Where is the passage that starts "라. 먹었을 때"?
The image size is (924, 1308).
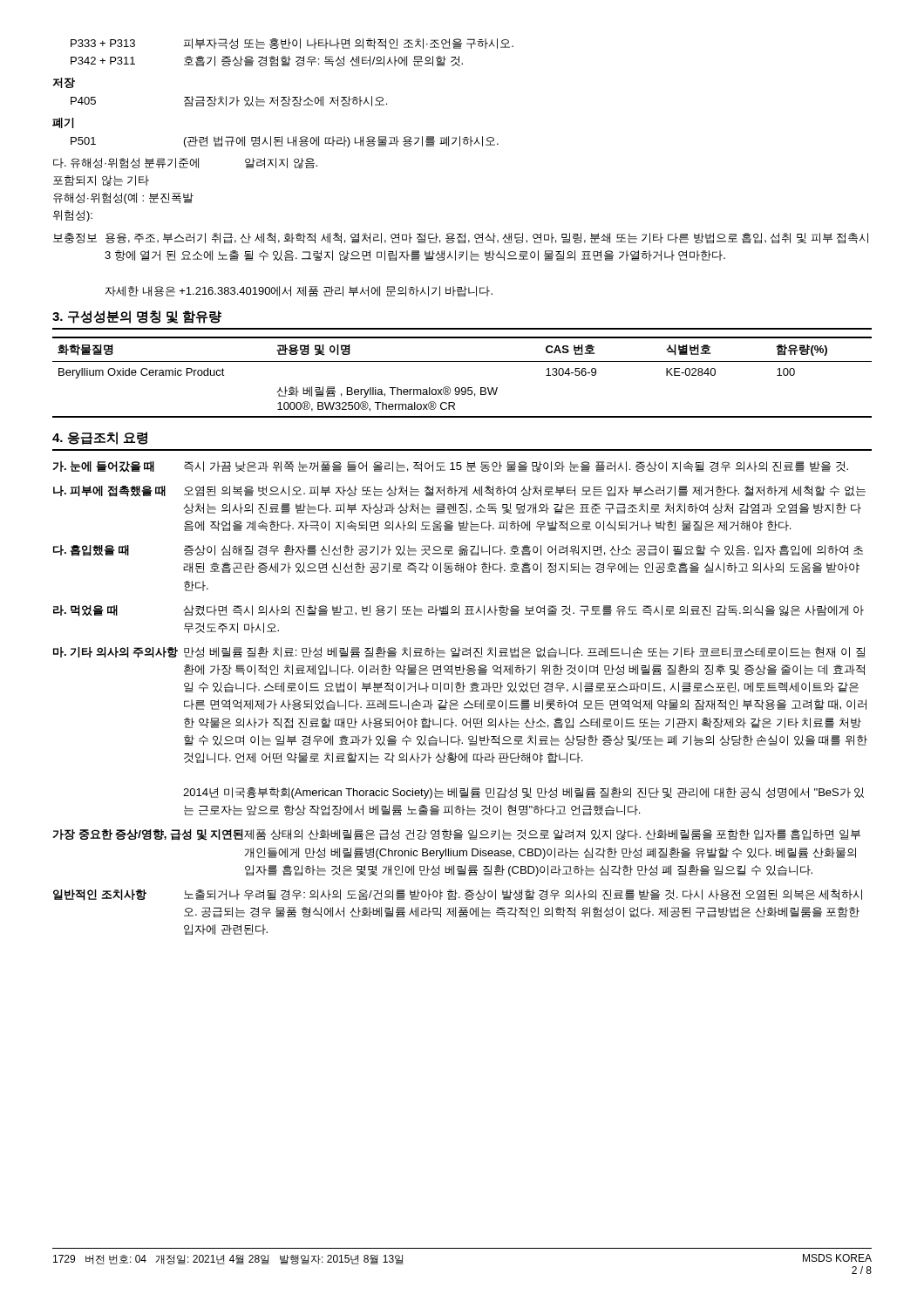point(462,619)
